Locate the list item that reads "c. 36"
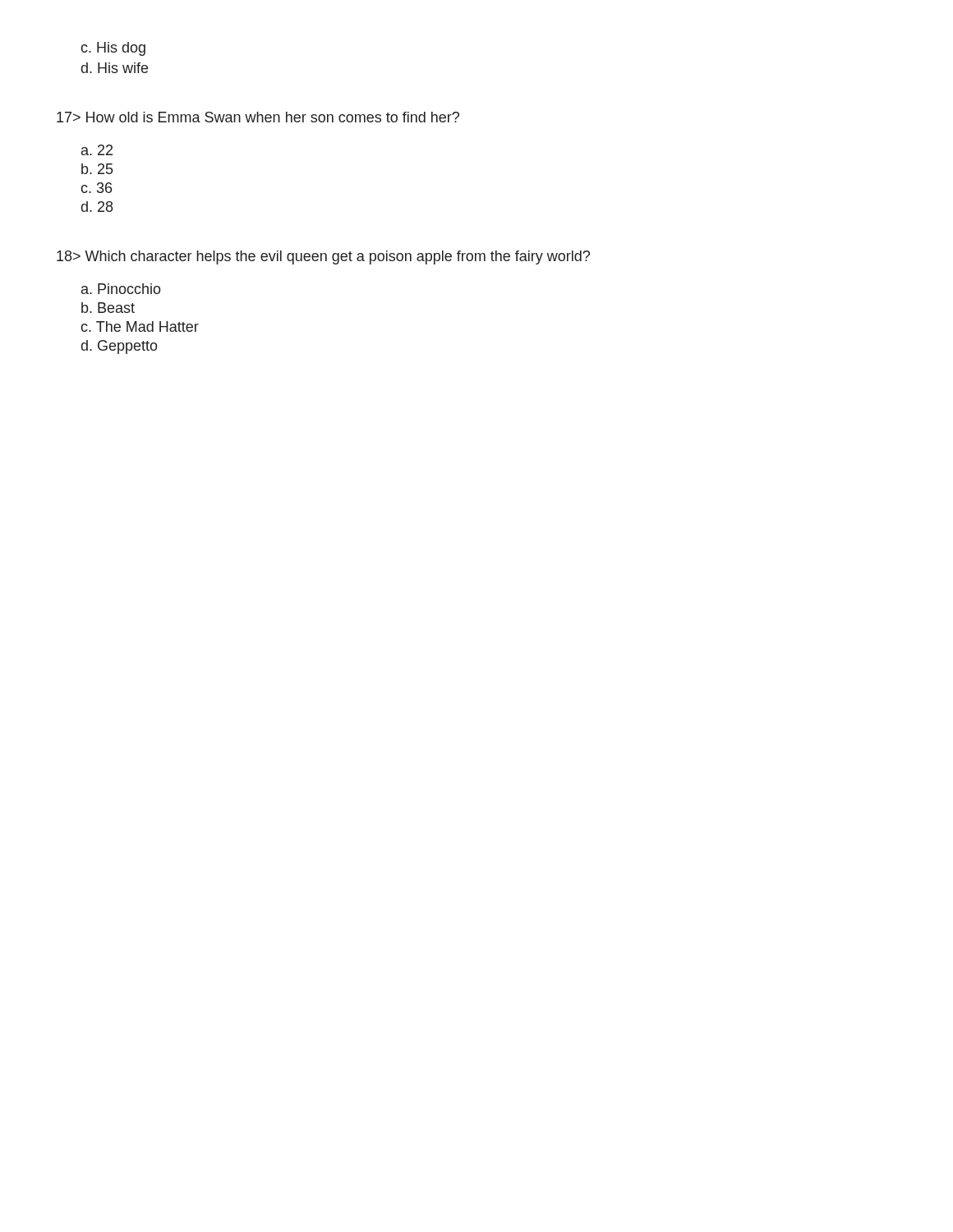 click(97, 188)
